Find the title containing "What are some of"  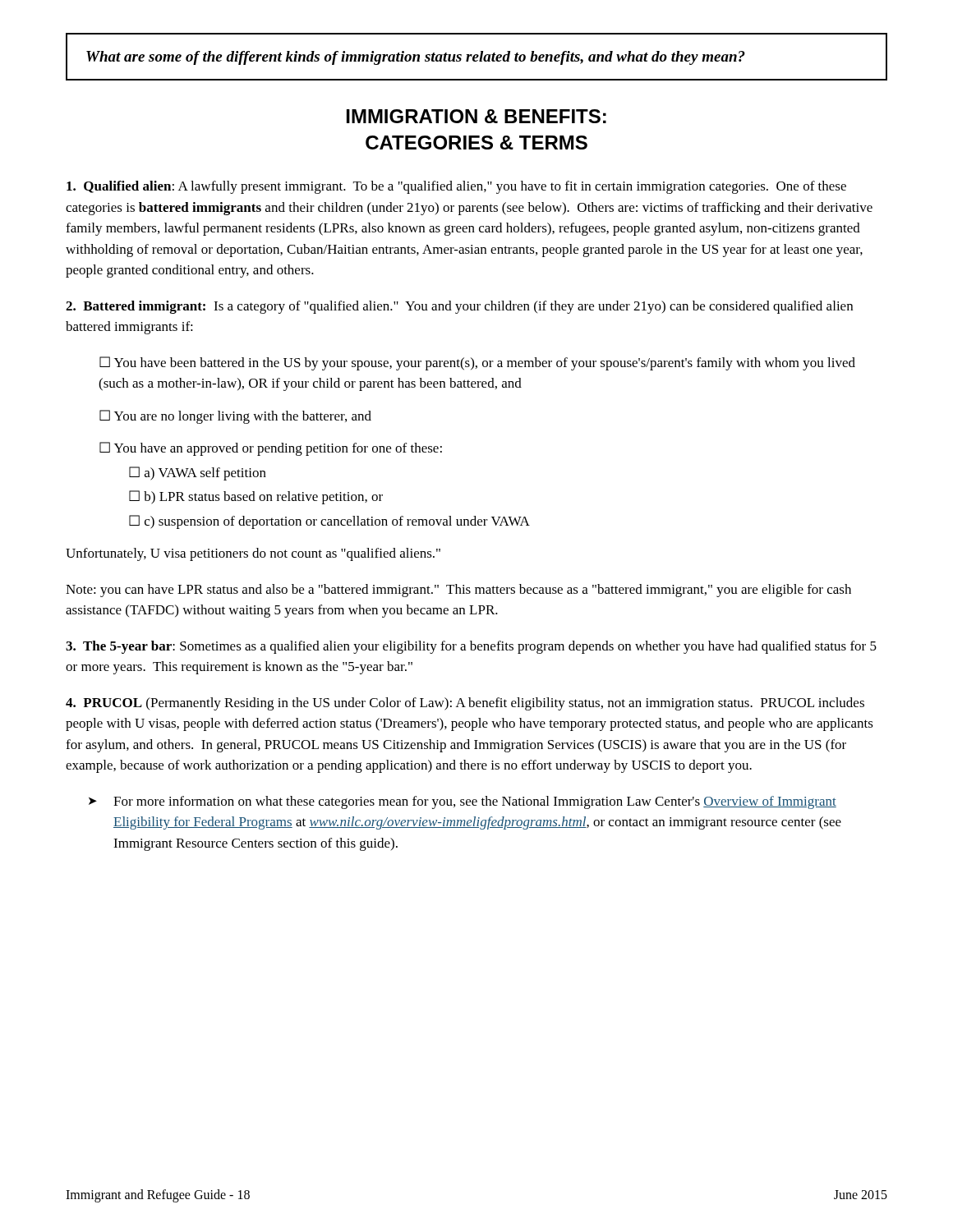[476, 56]
